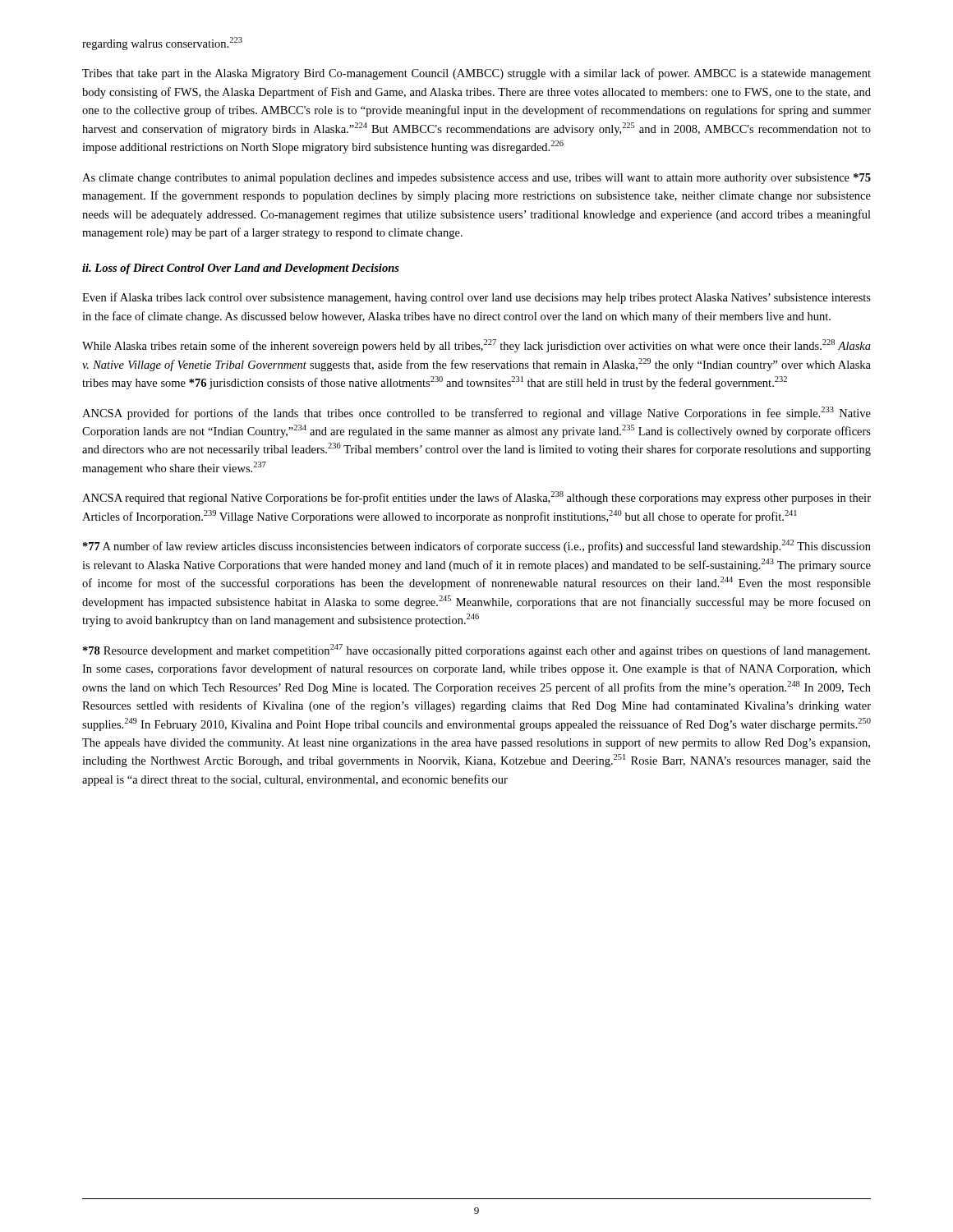Point to the block beginning "ANCSA provided for portions"

tap(476, 441)
